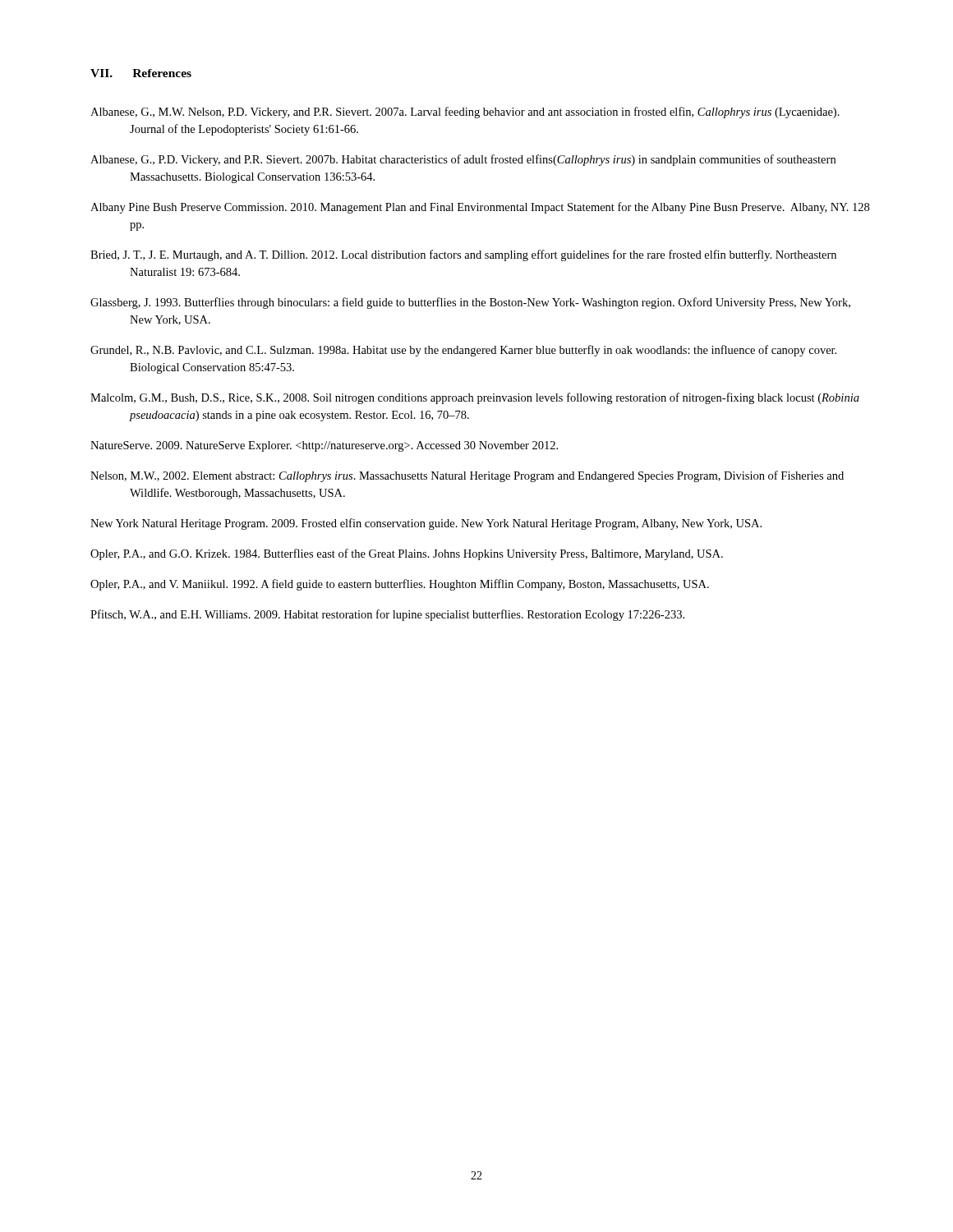The height and width of the screenshot is (1232, 953).
Task: Click a section header
Action: click(141, 73)
